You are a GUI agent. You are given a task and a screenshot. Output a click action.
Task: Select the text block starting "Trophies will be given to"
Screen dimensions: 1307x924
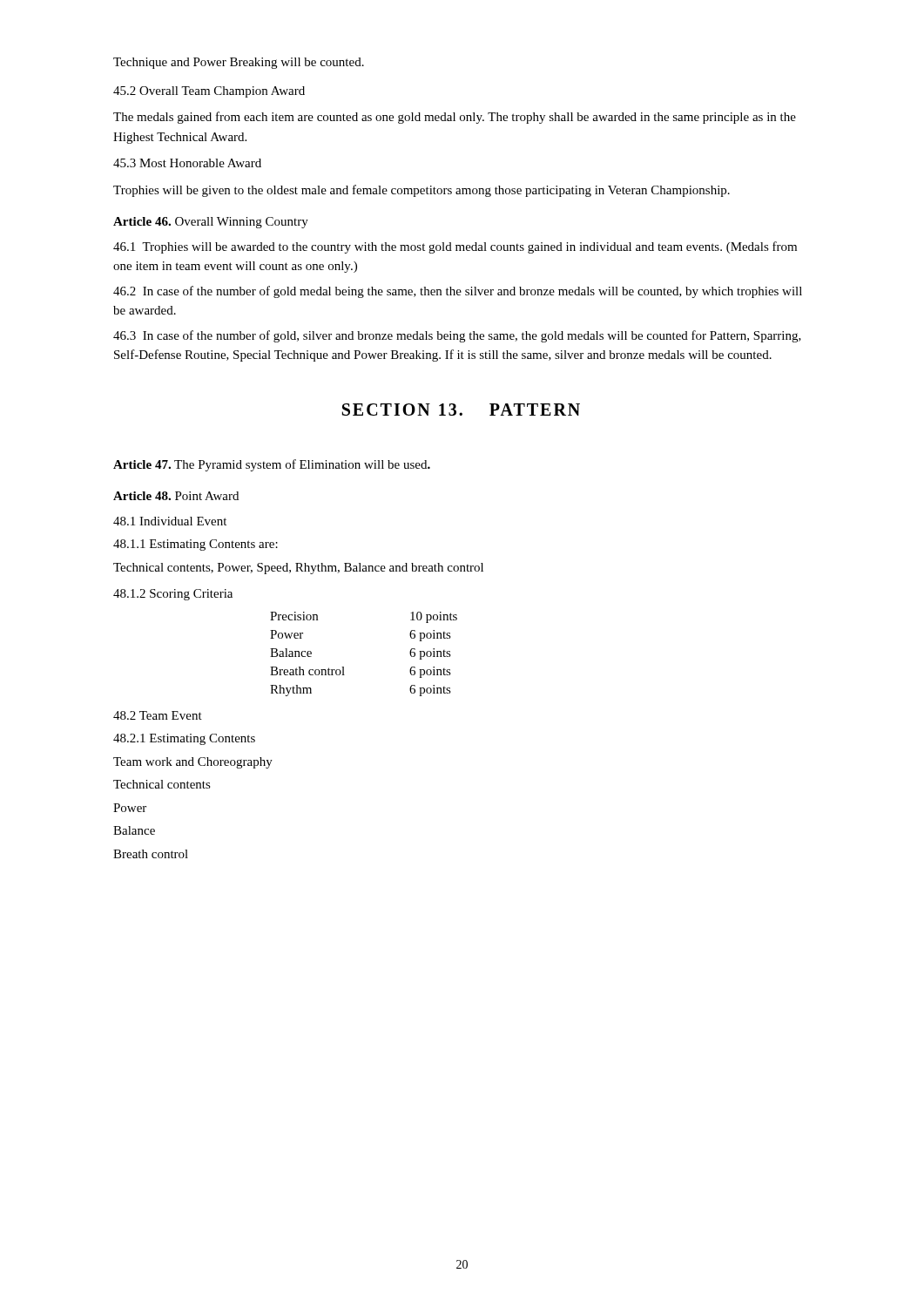pyautogui.click(x=422, y=190)
